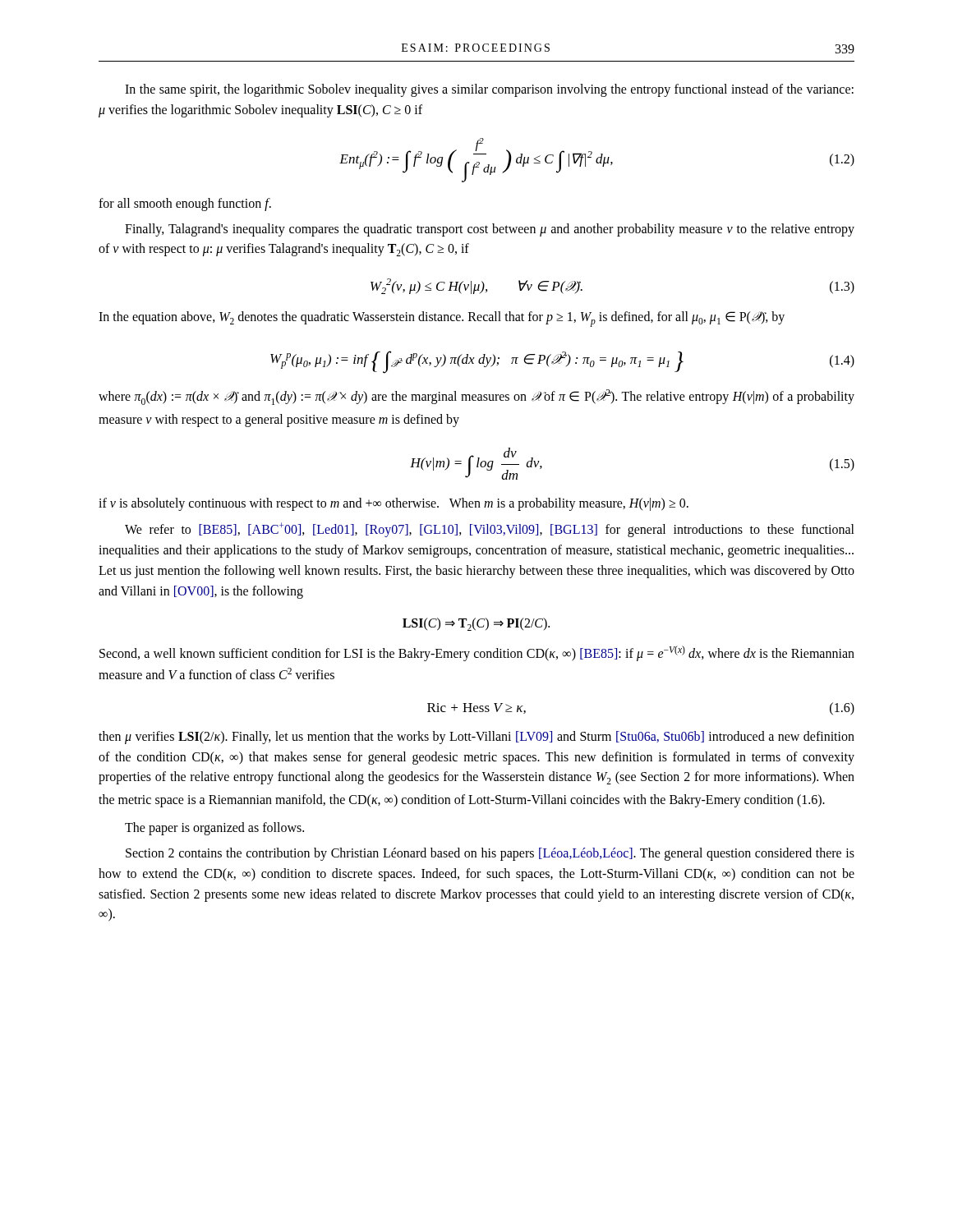
Task: Select the block starting "Finally, Talagrand's inequality compares"
Action: tap(476, 240)
